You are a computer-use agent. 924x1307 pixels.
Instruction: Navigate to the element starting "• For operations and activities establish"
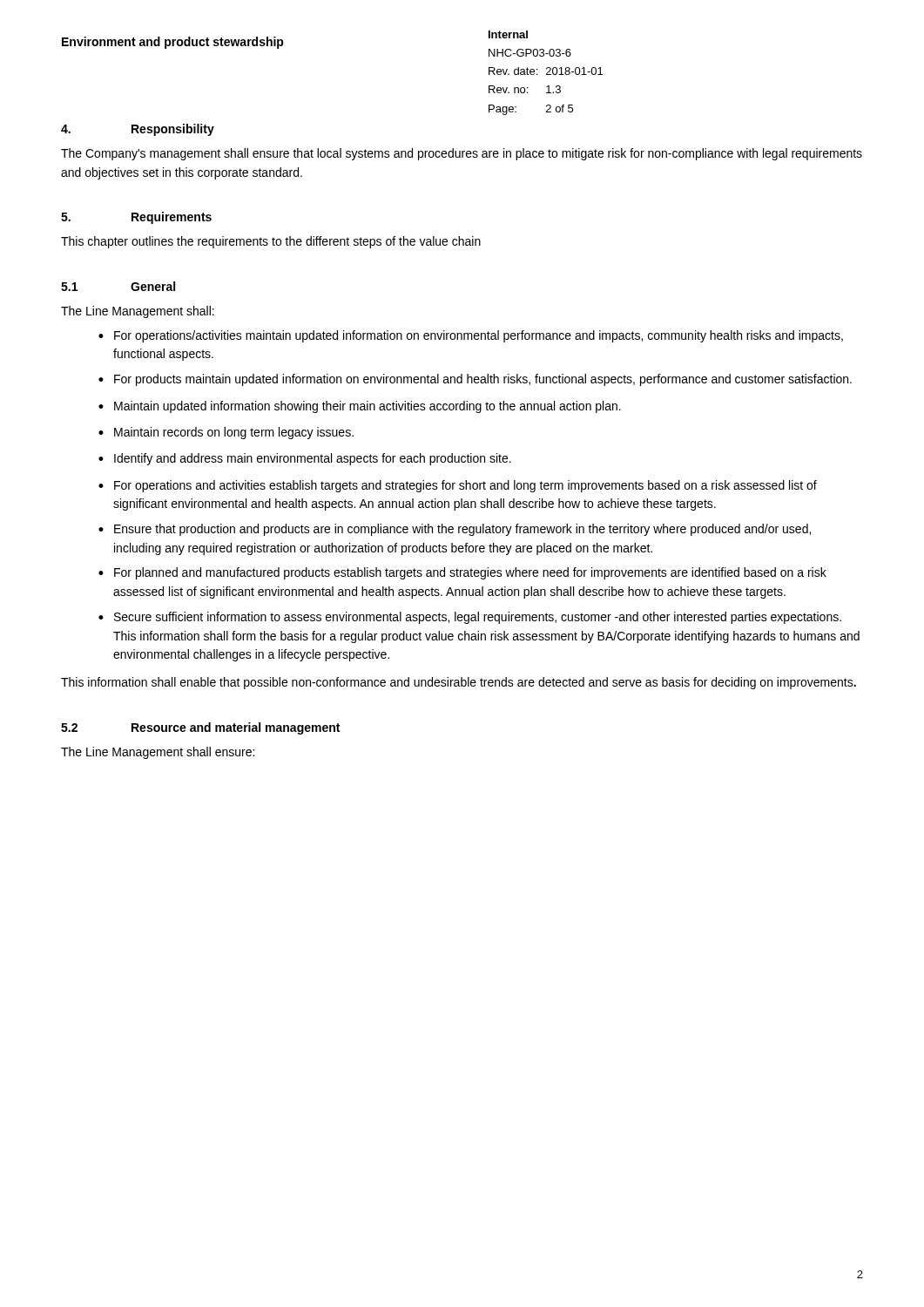[476, 495]
